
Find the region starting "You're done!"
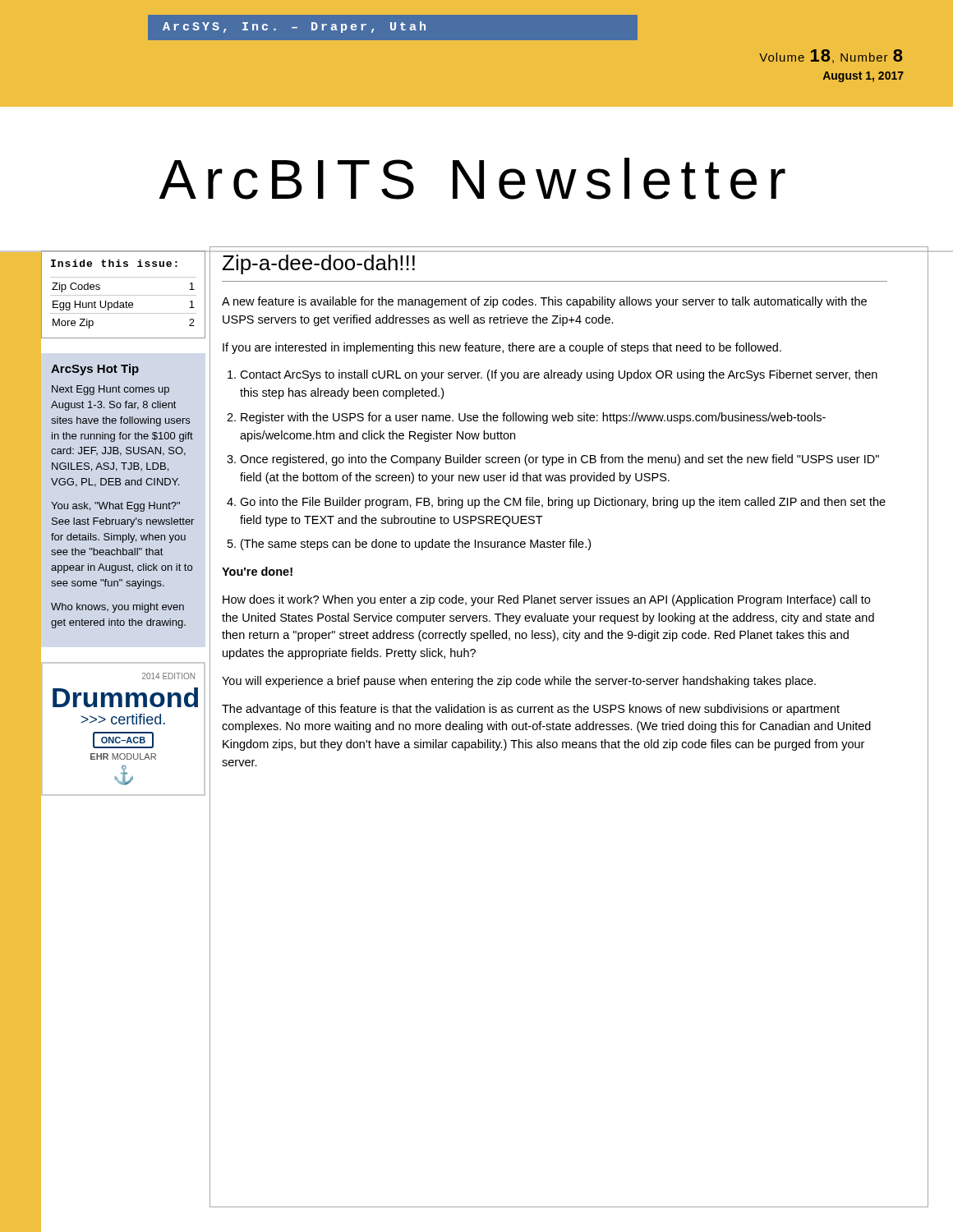pyautogui.click(x=258, y=572)
